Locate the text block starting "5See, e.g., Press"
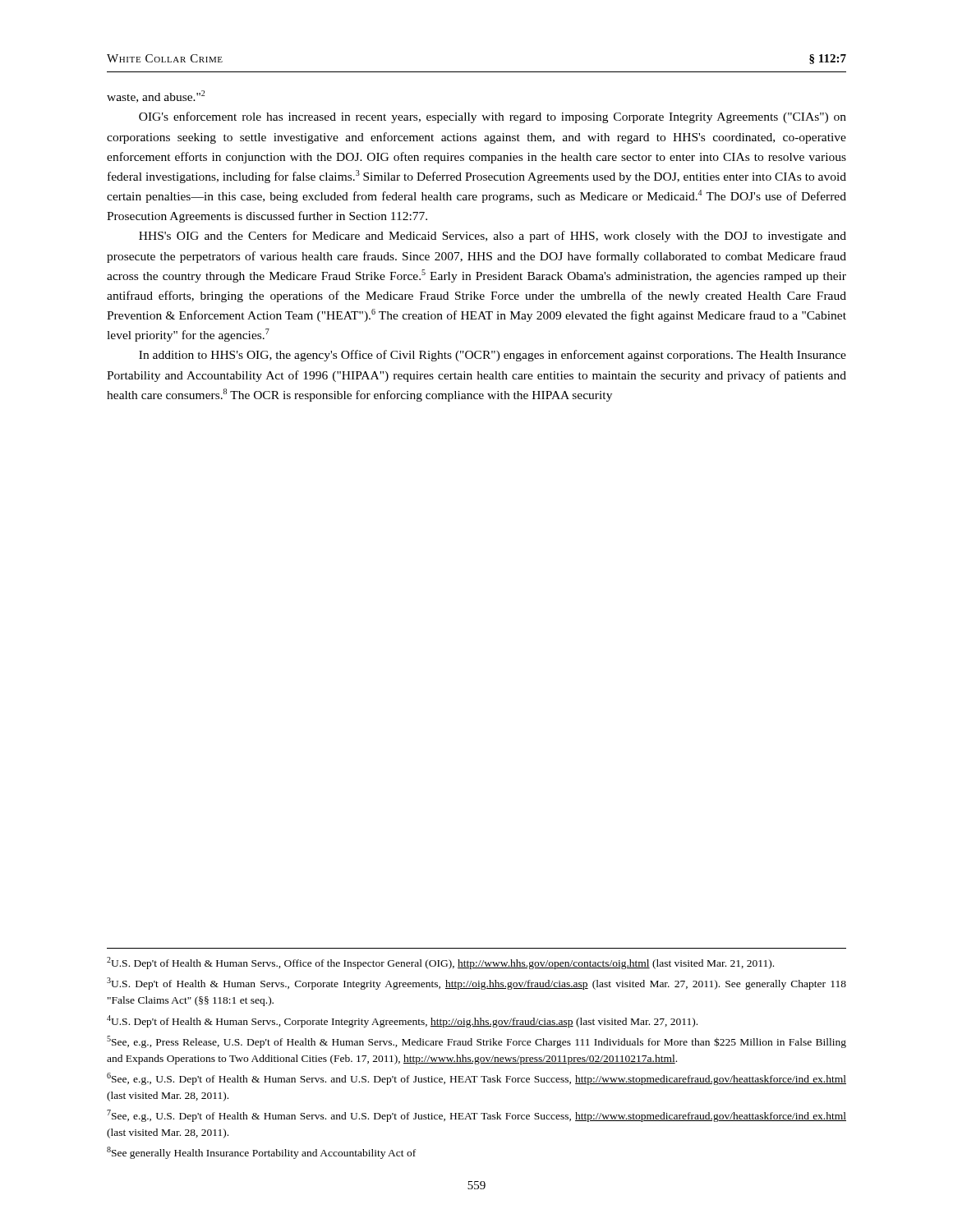This screenshot has height=1232, width=953. tap(476, 1049)
